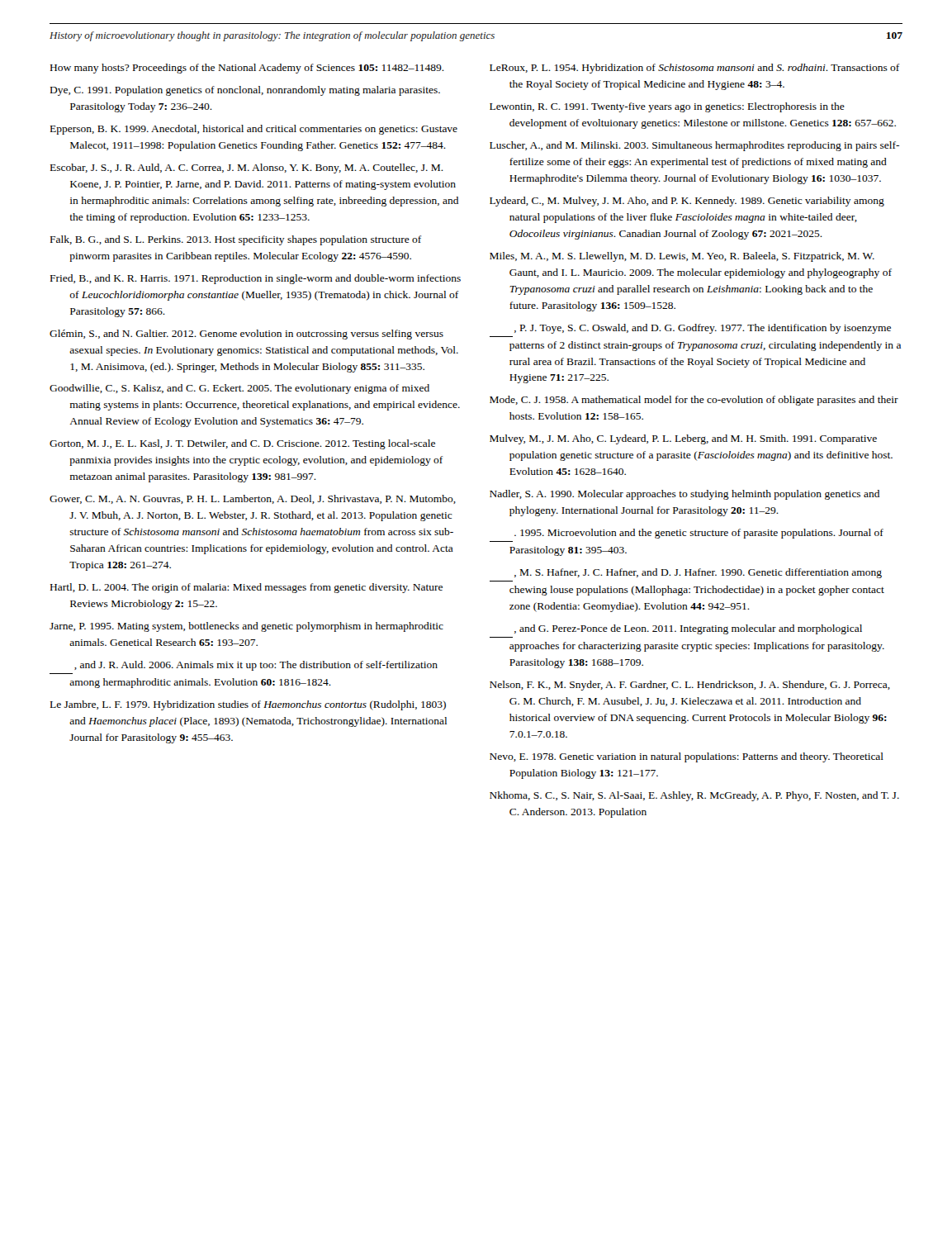The height and width of the screenshot is (1239, 952).
Task: Select the list item that says "How many hosts? Proceedings of the National"
Action: pos(247,67)
